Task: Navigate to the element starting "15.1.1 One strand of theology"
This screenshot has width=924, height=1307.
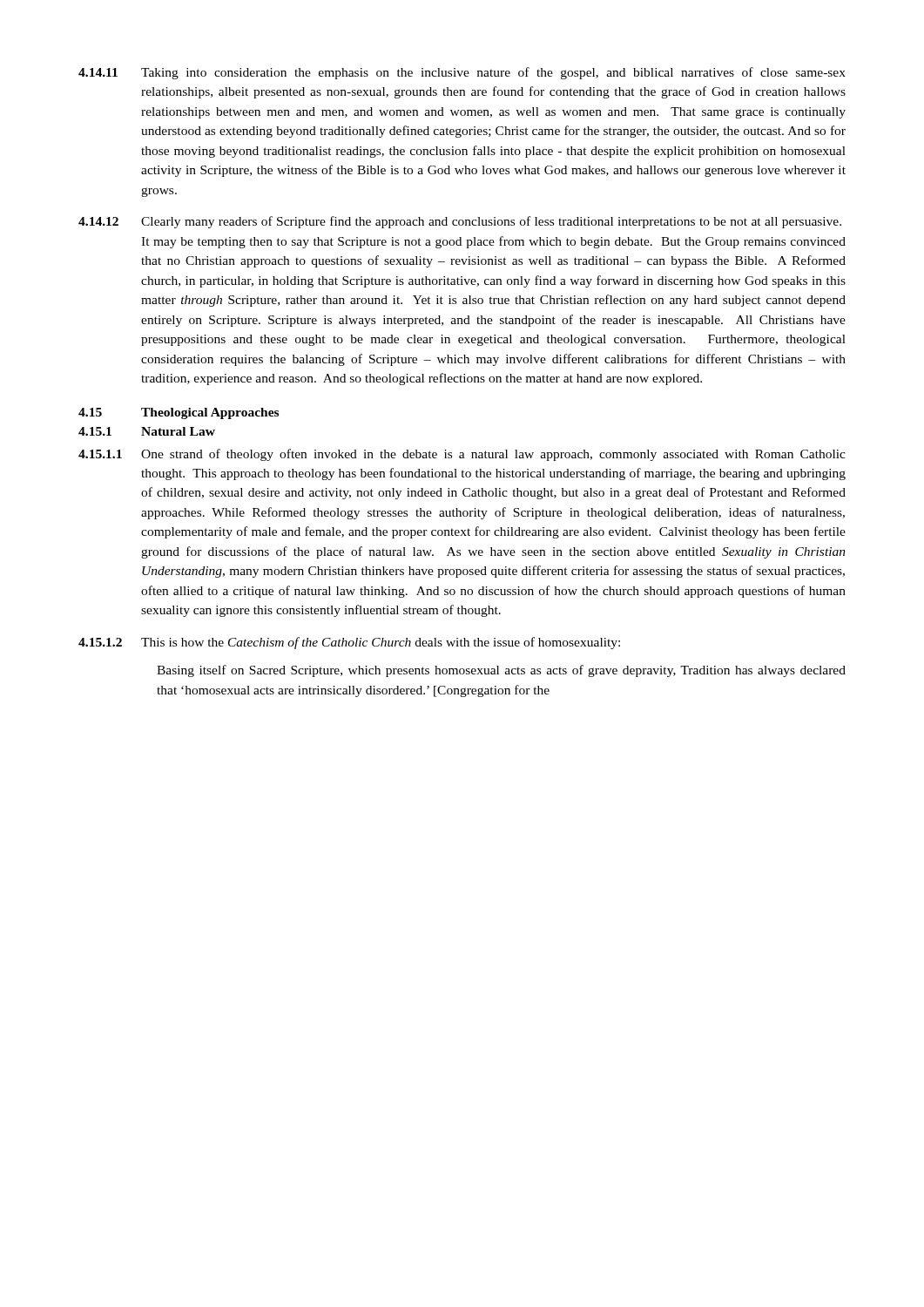Action: pos(462,532)
